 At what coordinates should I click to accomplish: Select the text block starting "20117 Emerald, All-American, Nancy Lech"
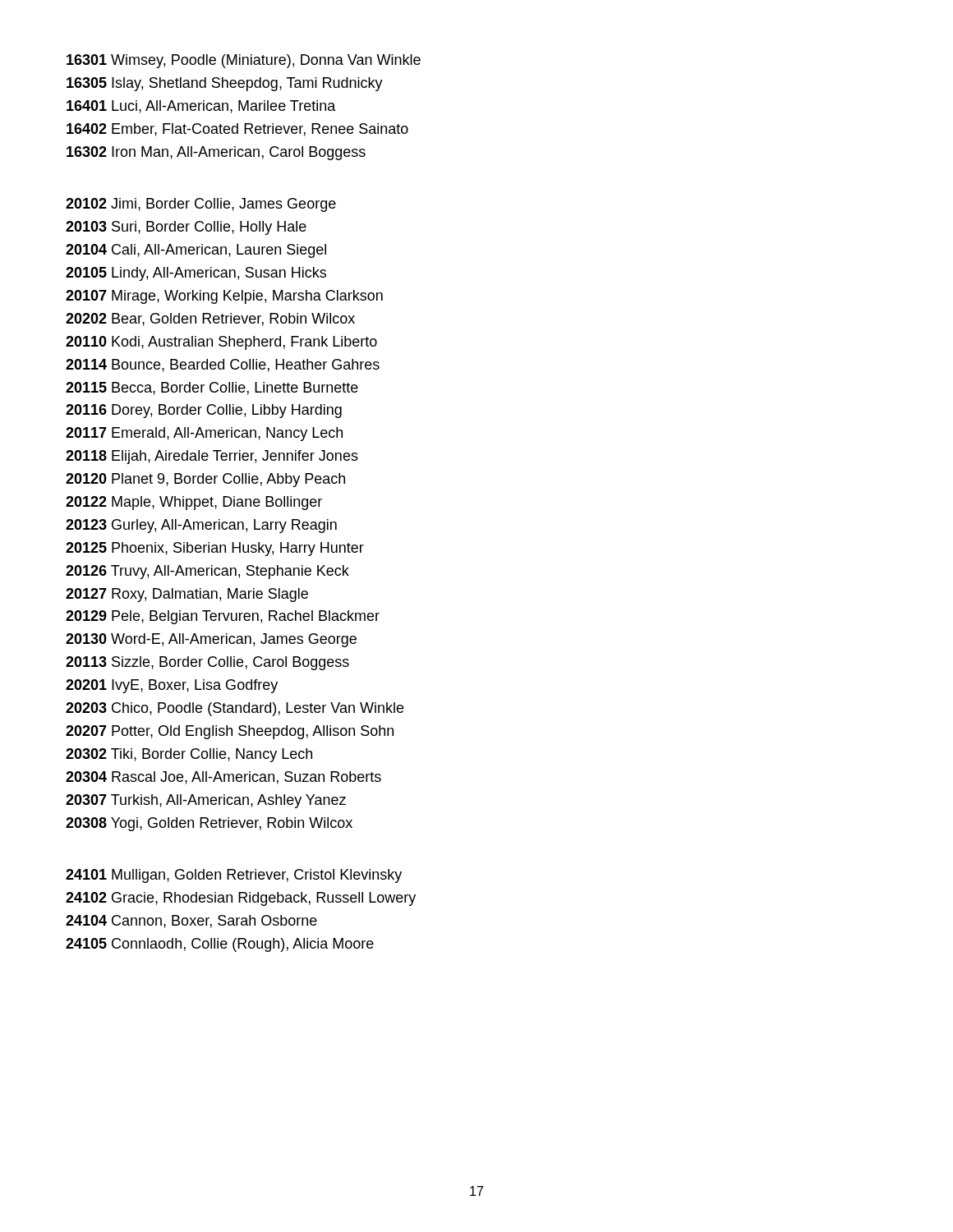(x=205, y=433)
